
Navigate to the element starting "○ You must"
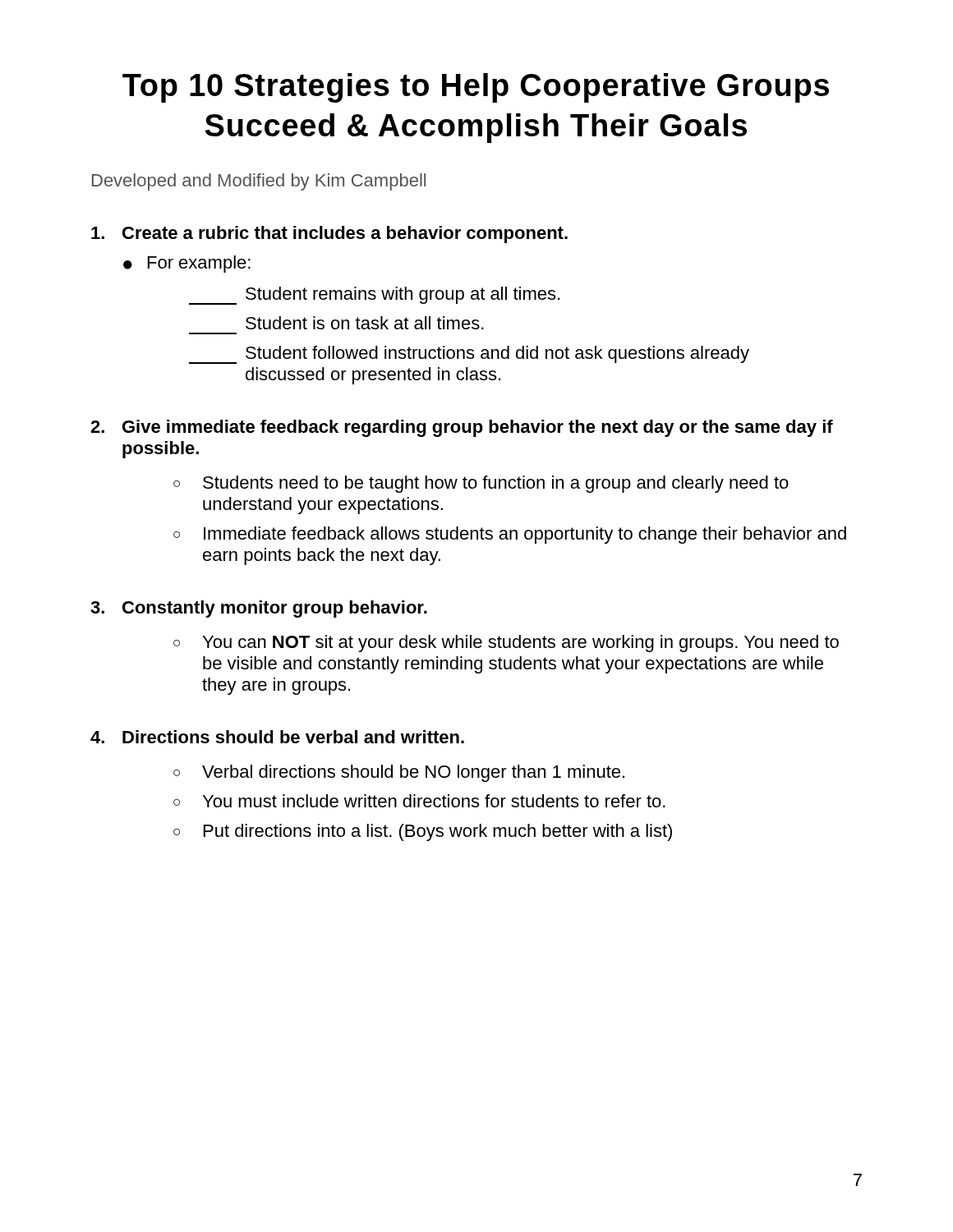[x=518, y=801]
